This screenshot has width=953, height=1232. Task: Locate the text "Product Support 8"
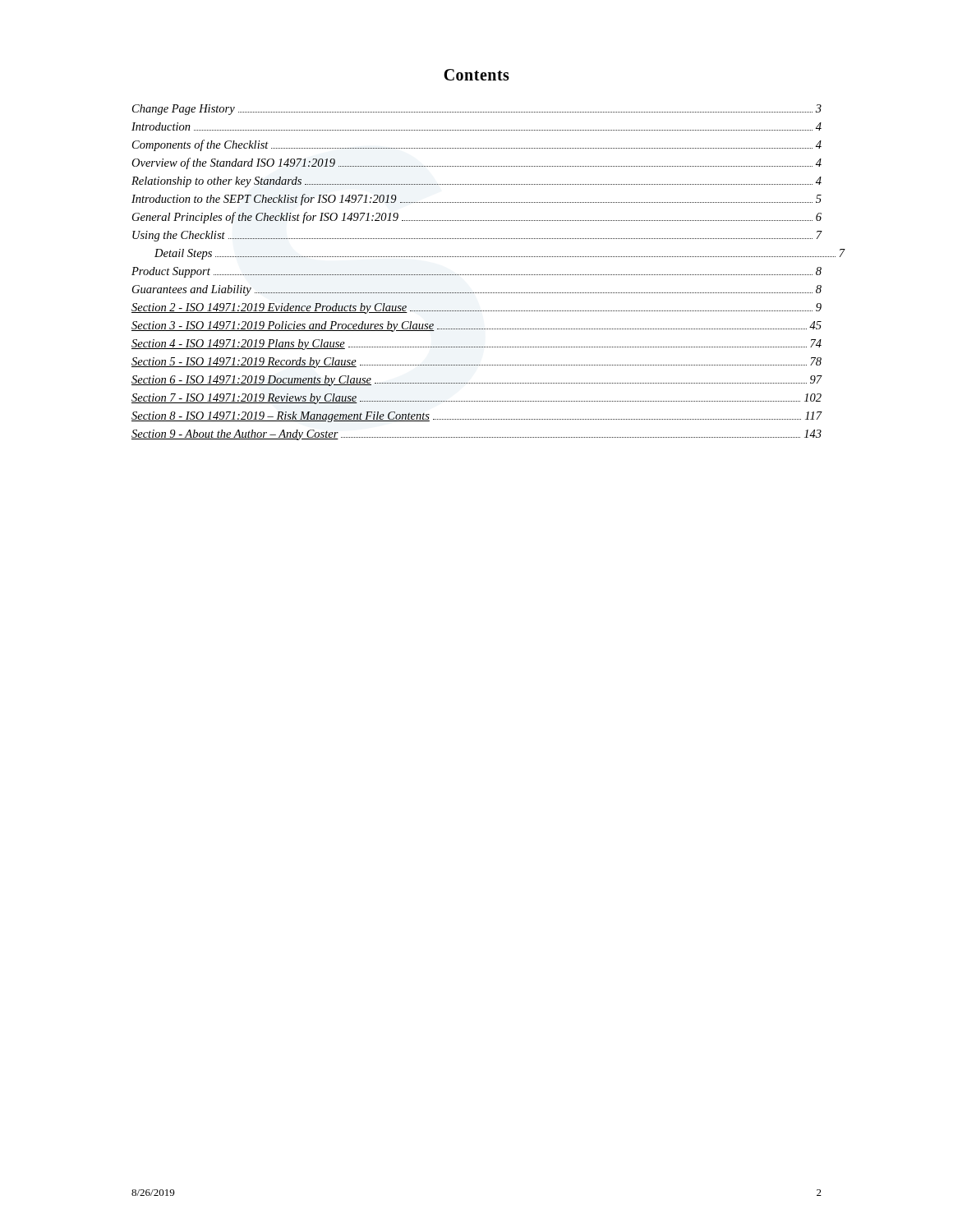476,271
